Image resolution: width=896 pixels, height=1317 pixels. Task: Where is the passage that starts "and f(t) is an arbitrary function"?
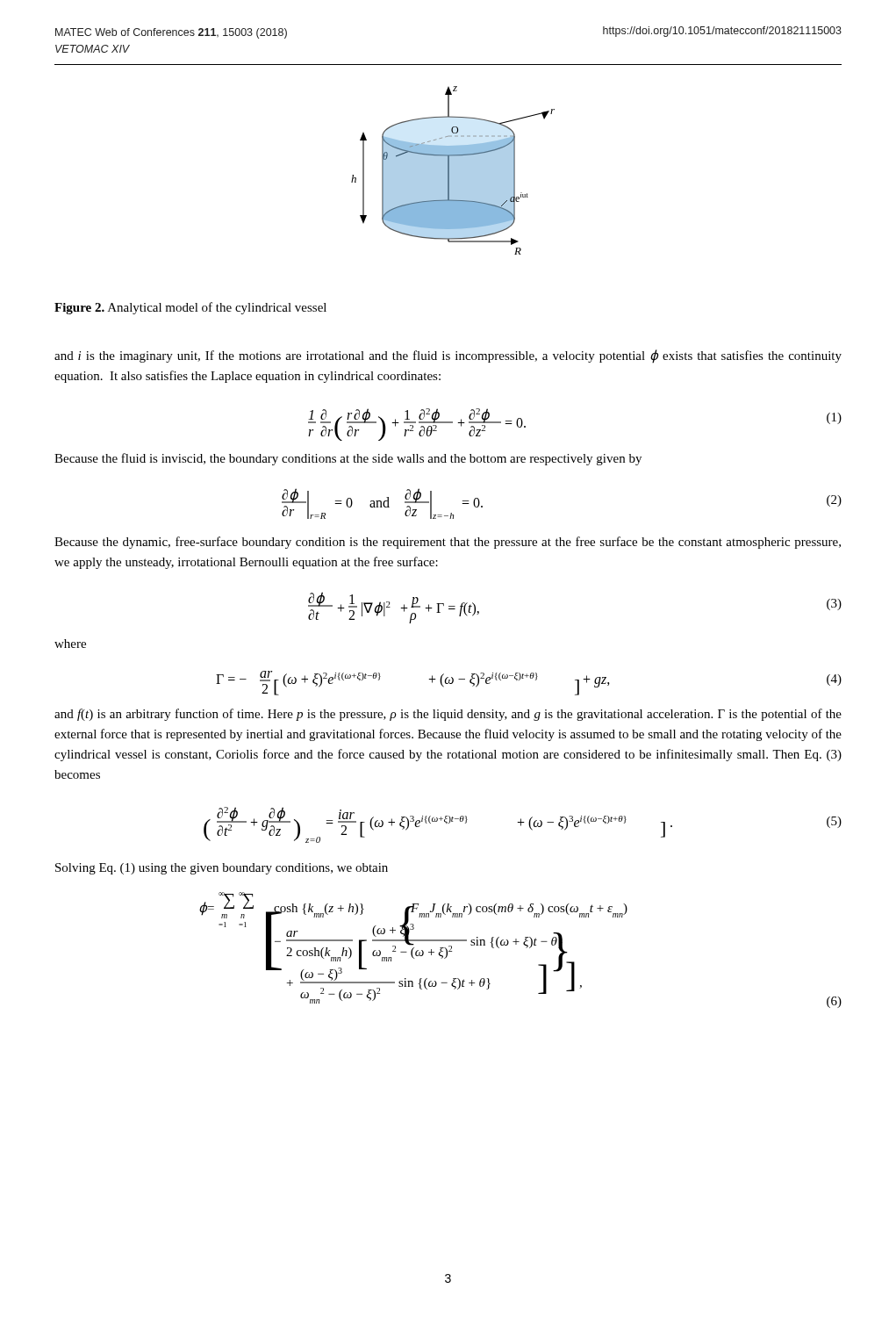coord(448,744)
